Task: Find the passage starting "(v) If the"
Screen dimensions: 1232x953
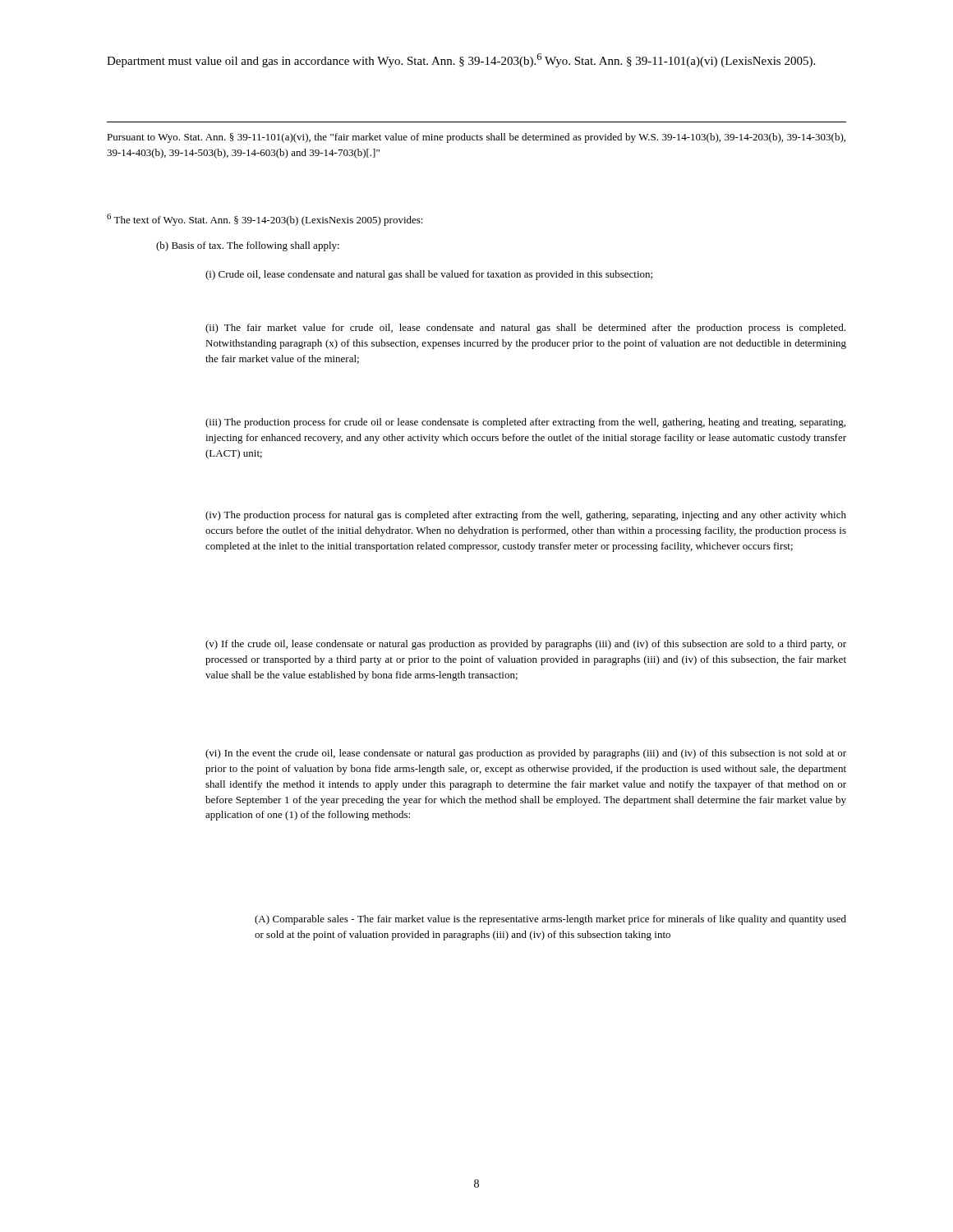Action: pyautogui.click(x=526, y=659)
